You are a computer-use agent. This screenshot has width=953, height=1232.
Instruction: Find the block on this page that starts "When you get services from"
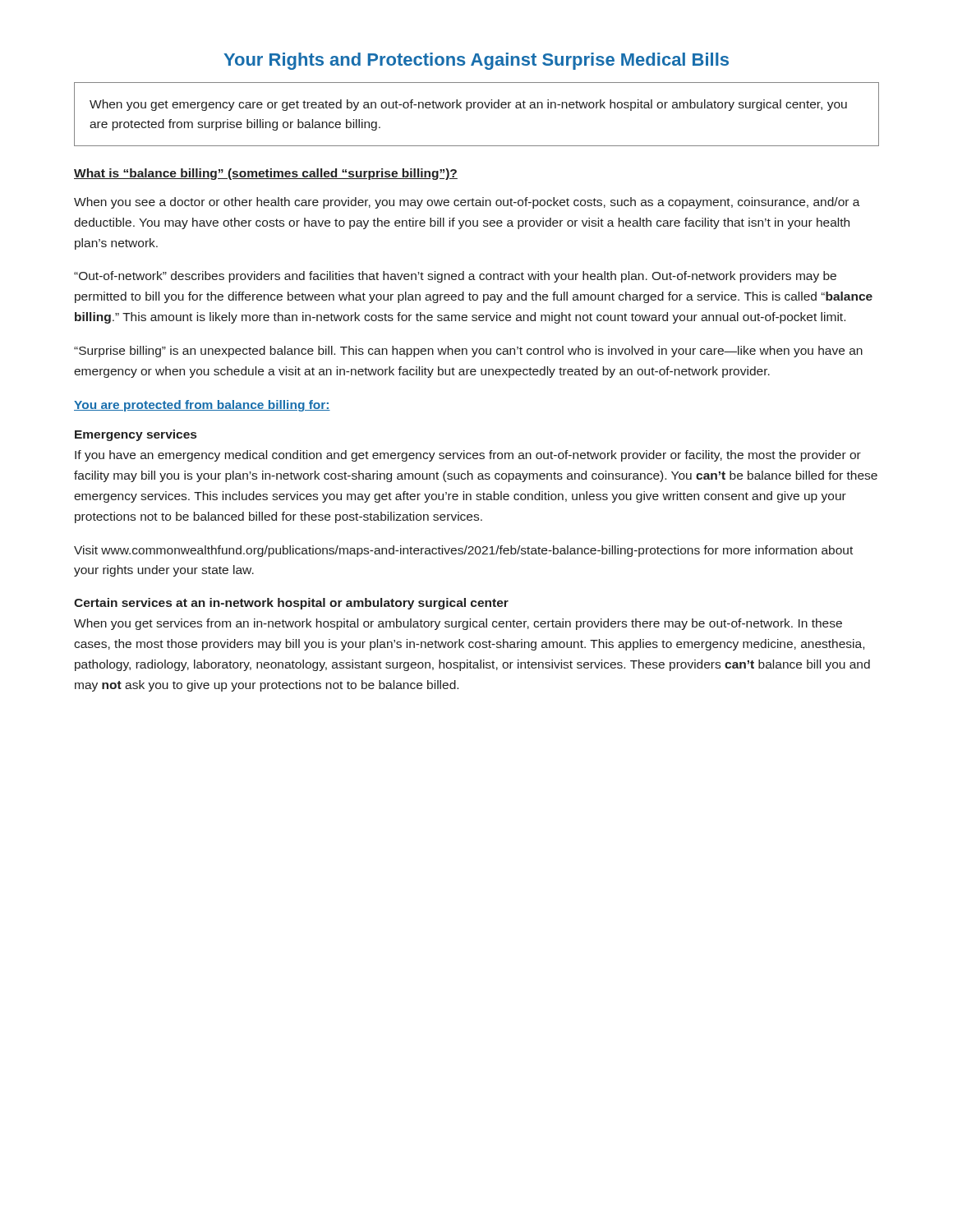(472, 654)
